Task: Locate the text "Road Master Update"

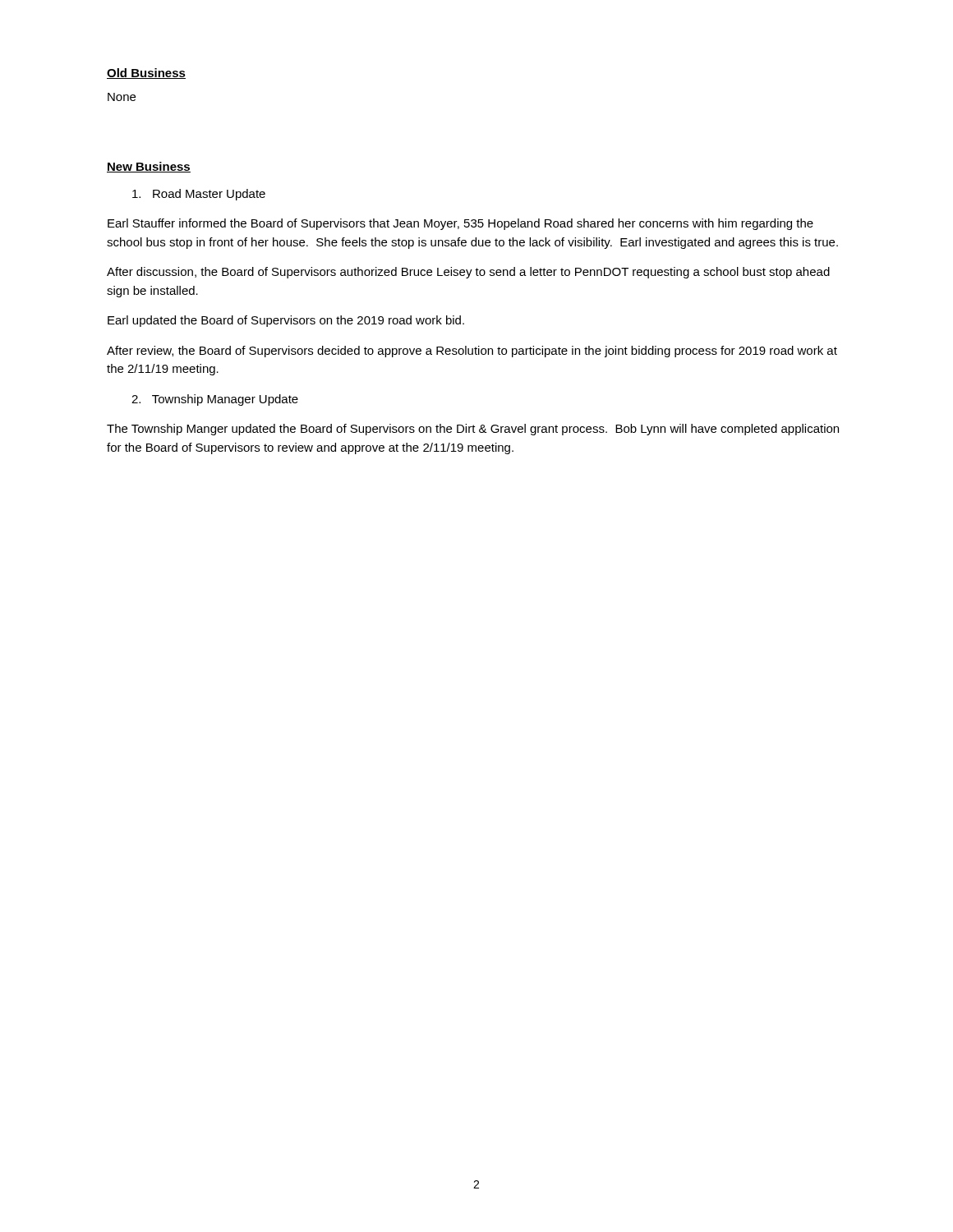Action: point(199,193)
